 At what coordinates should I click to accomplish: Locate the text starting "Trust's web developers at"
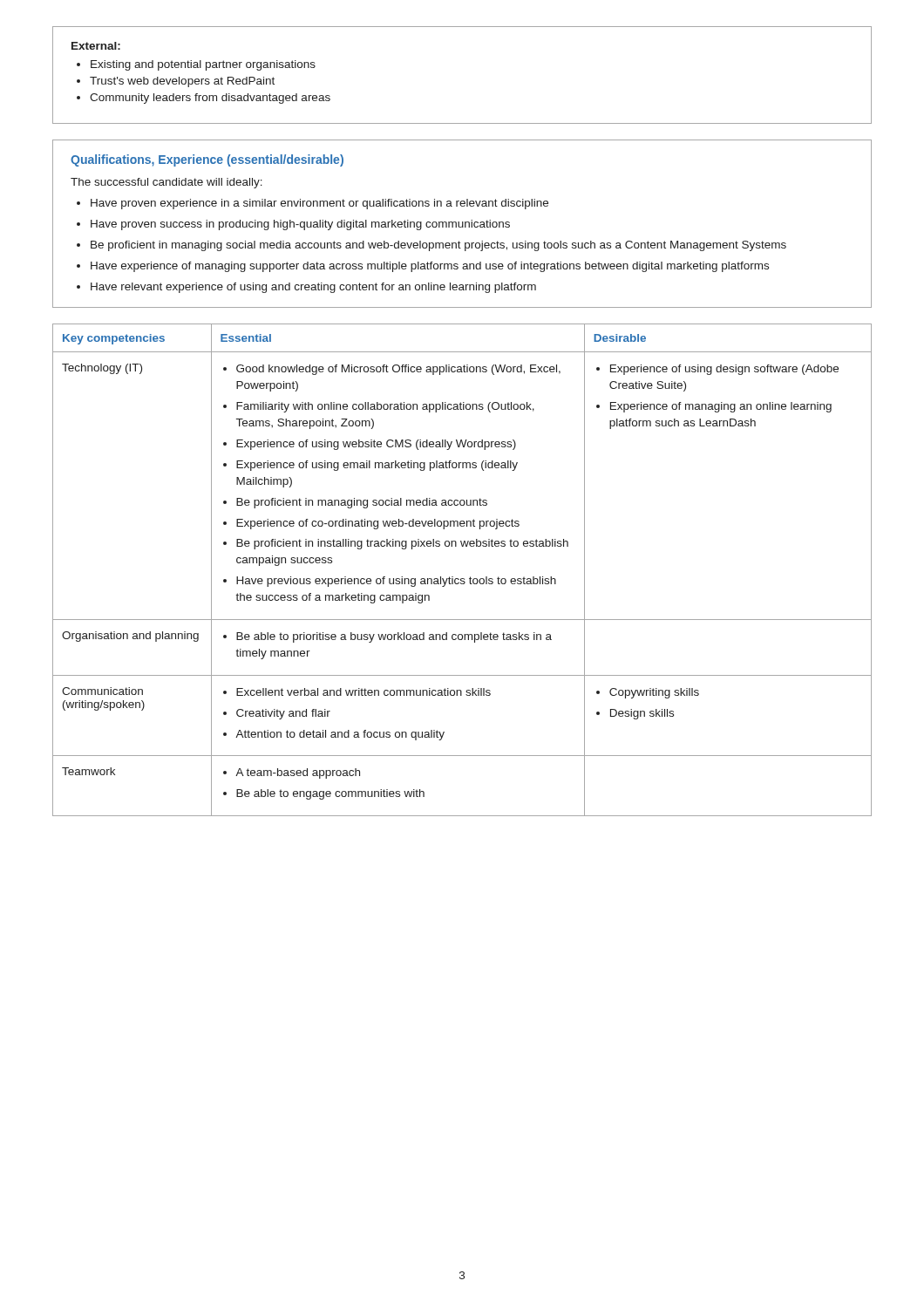[182, 81]
